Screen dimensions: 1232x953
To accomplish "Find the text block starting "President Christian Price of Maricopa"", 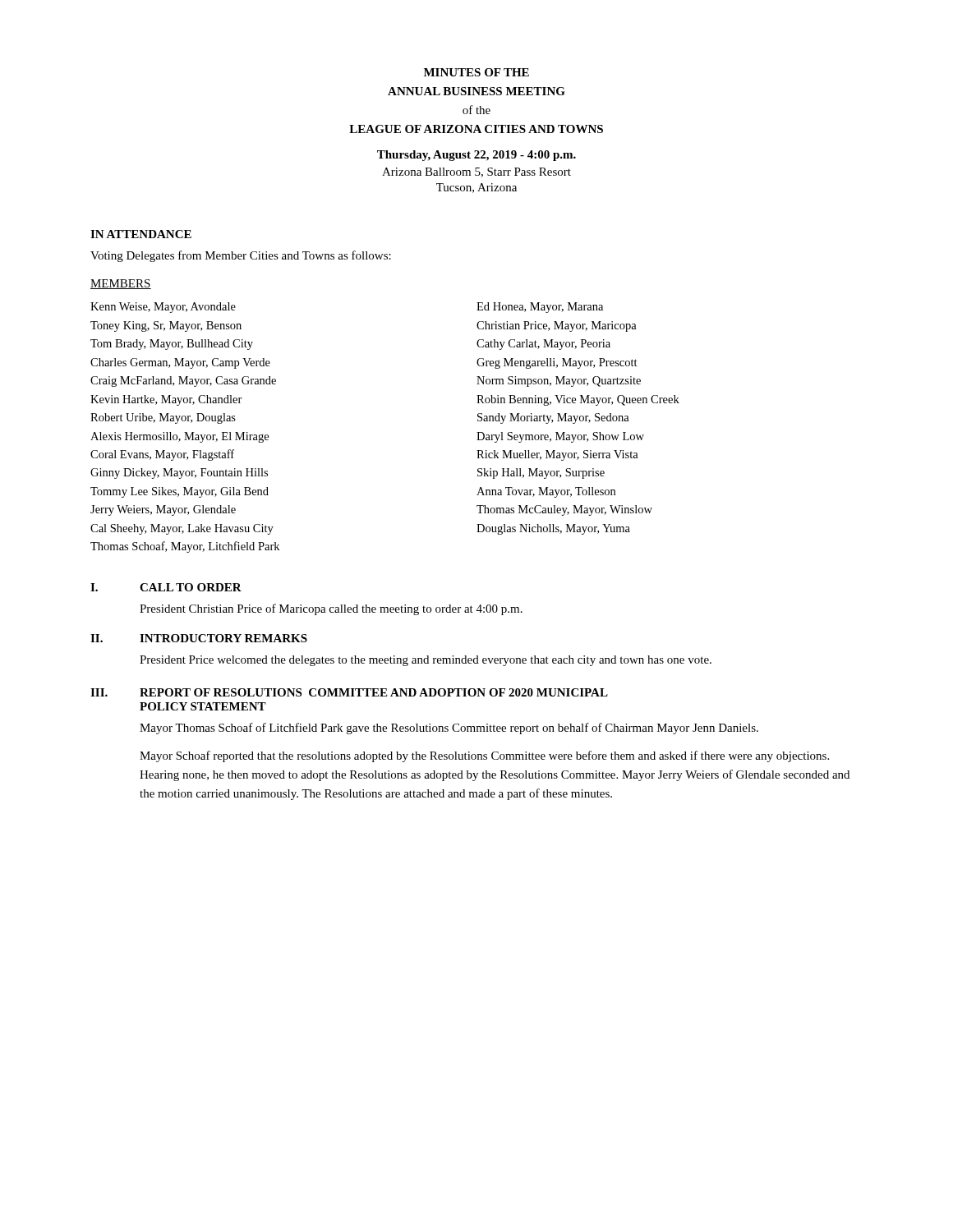I will 501,609.
